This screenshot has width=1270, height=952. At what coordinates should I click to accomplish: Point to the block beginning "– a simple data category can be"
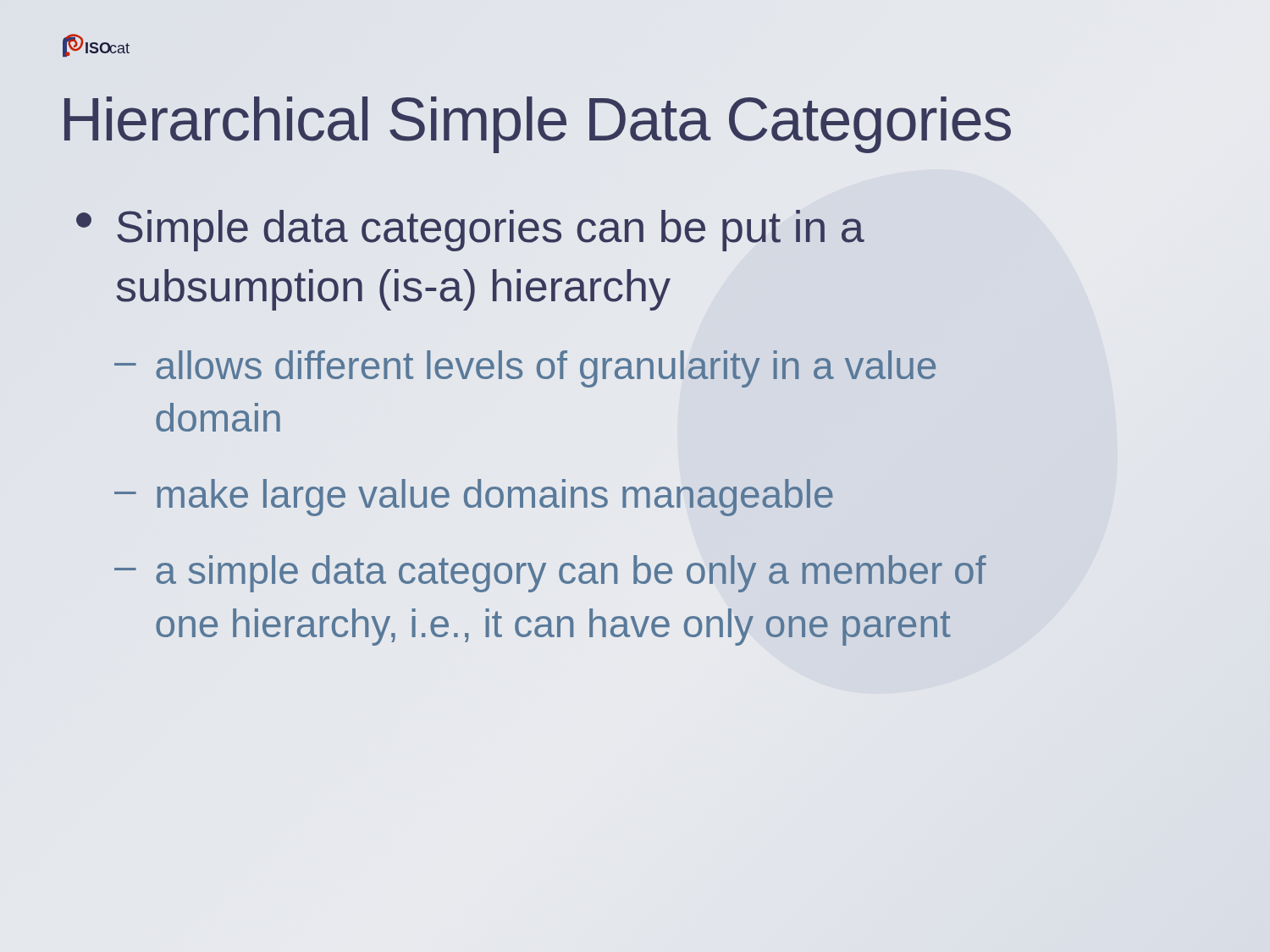click(550, 597)
